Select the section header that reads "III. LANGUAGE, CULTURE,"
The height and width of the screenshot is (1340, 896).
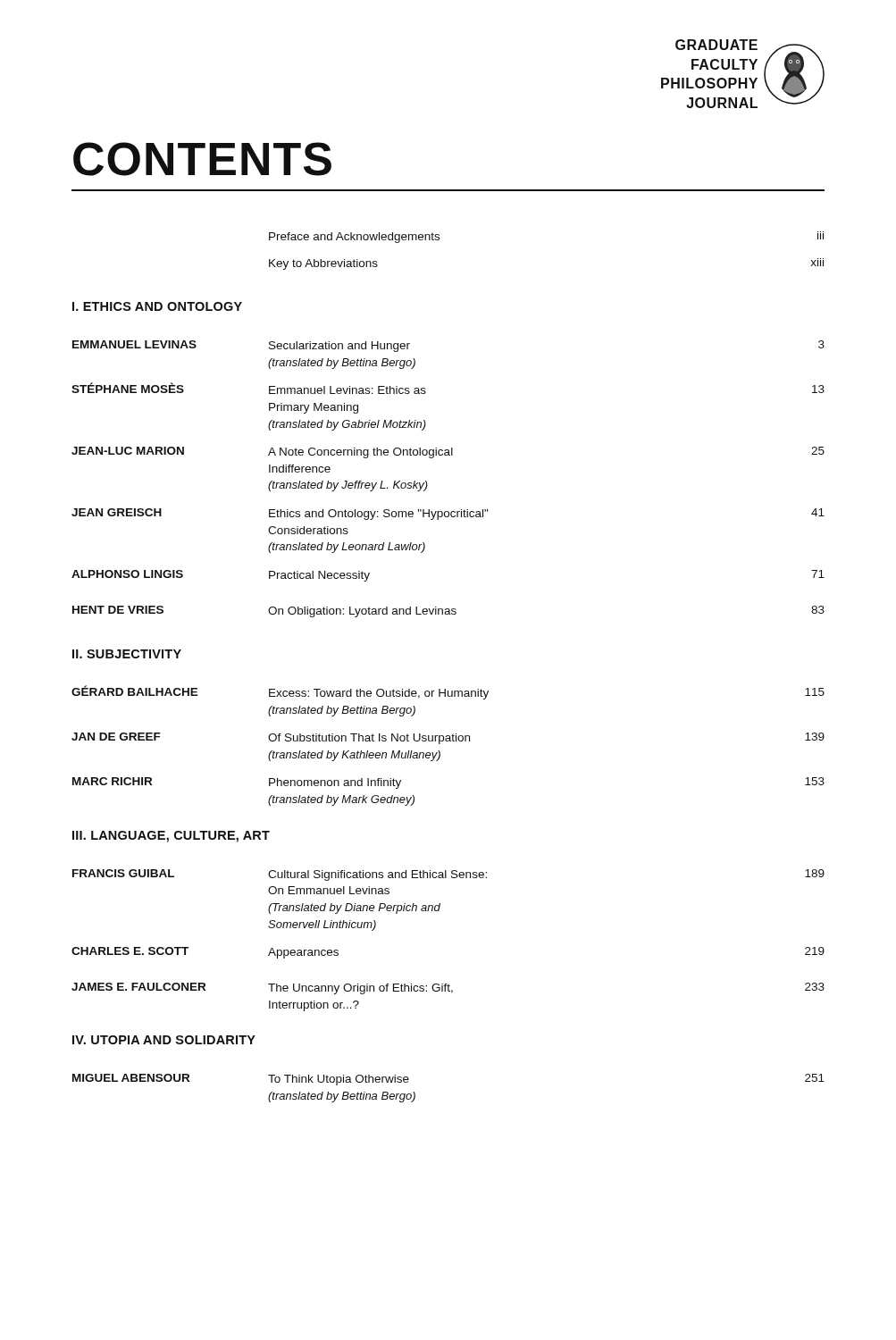[171, 835]
